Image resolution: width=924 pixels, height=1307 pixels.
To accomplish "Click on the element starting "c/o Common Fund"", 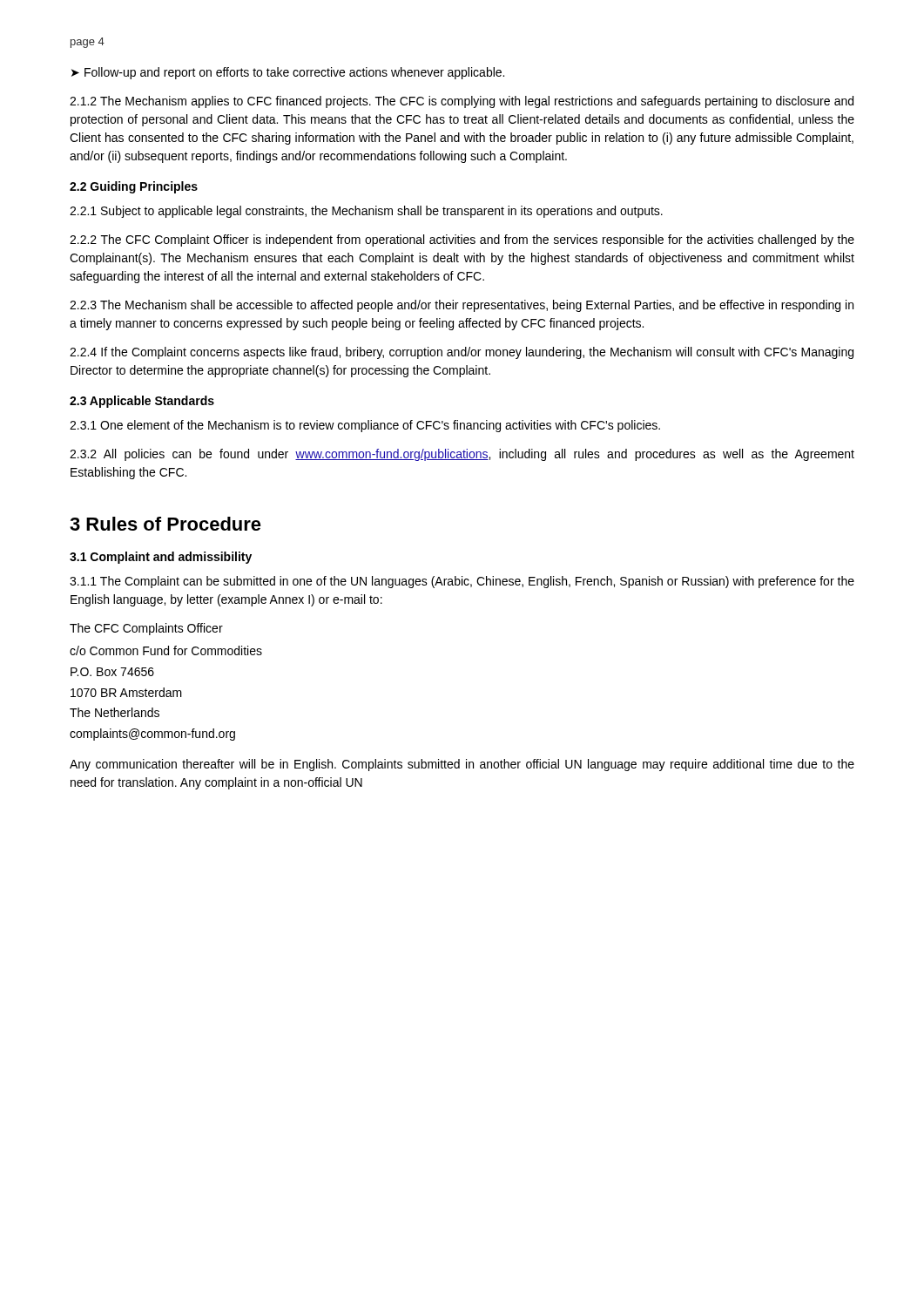I will 166,692.
